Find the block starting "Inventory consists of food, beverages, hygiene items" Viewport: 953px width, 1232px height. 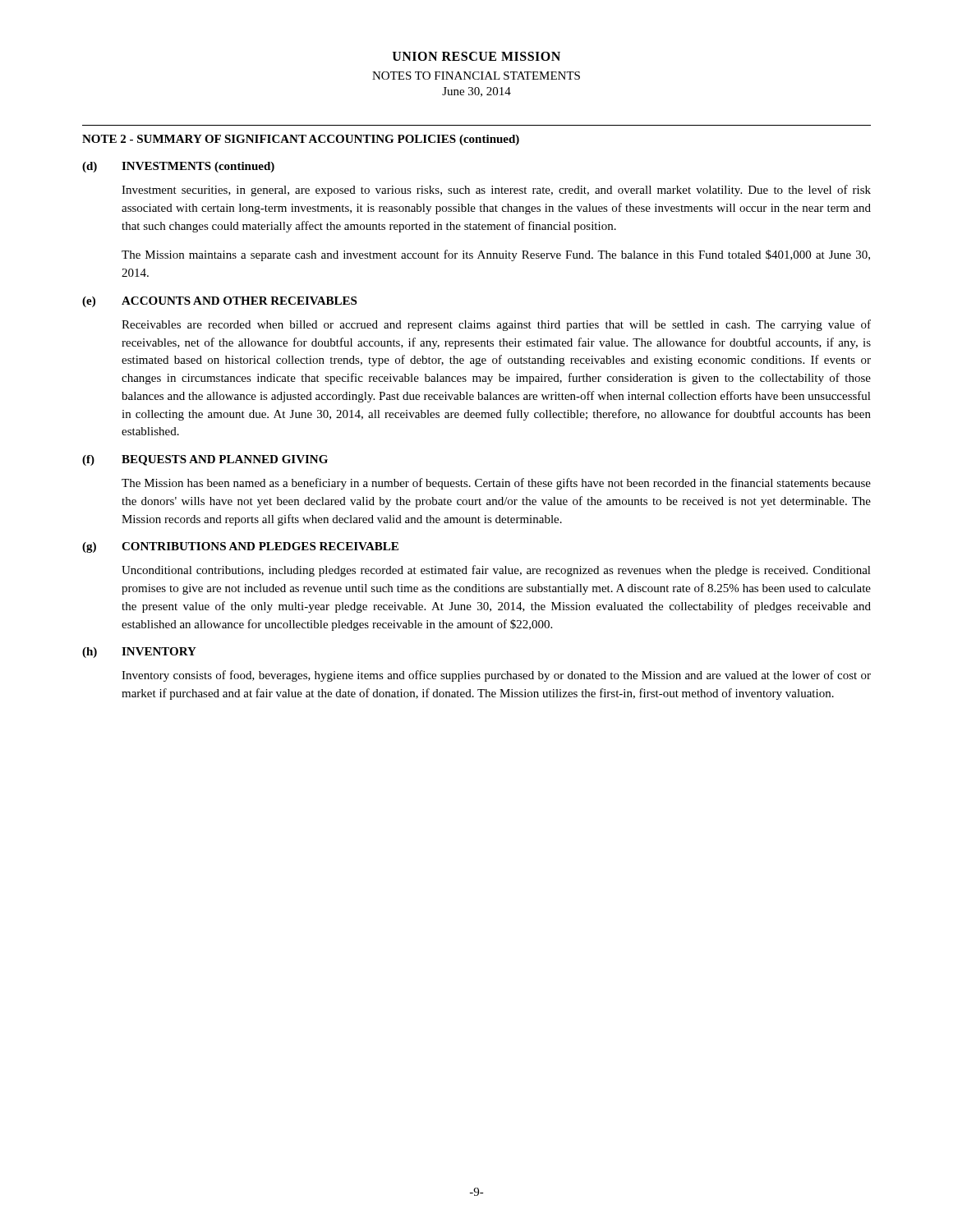496,684
